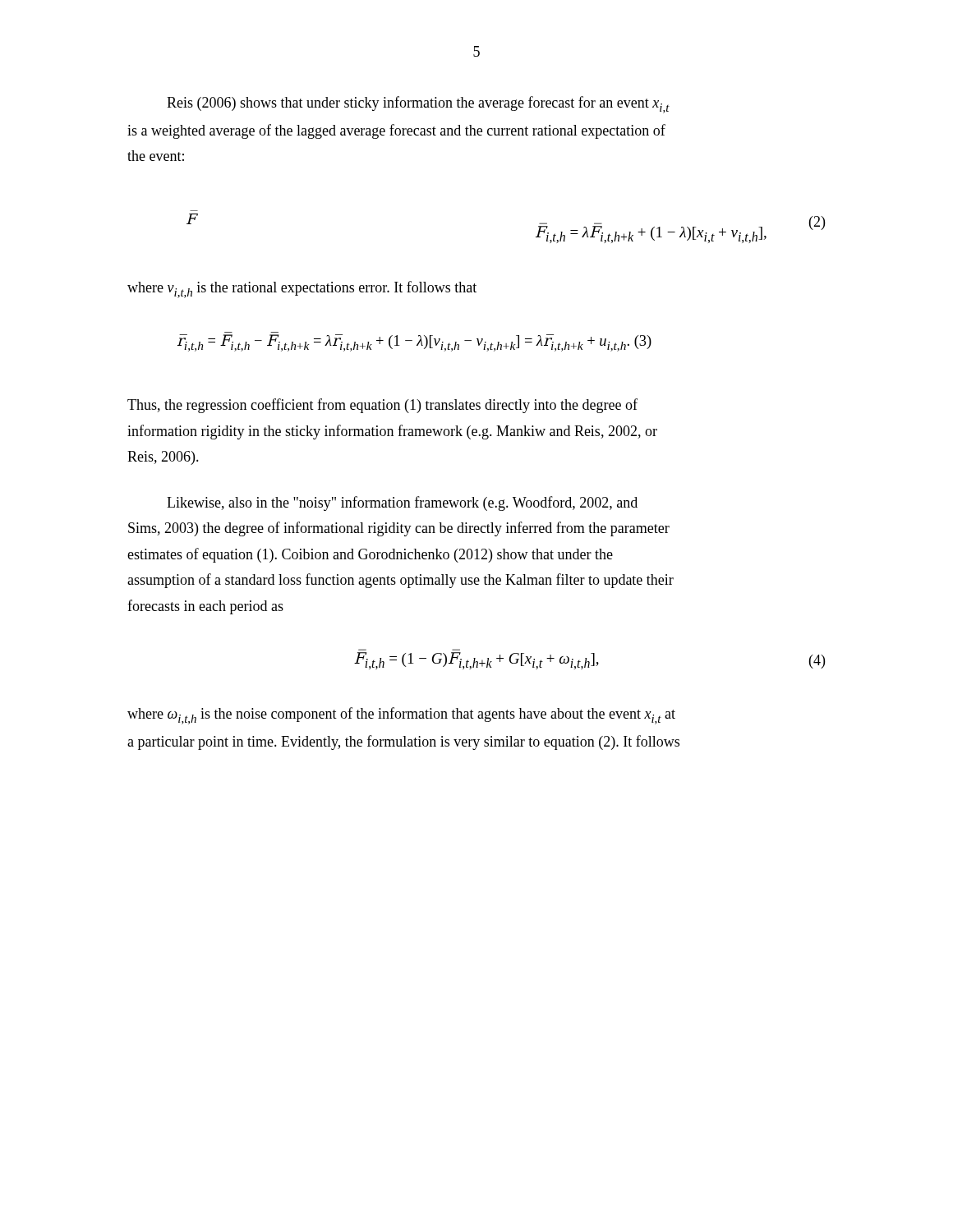The height and width of the screenshot is (1232, 953).
Task: Select the block starting "Likewise, also in the"
Action: point(402,502)
